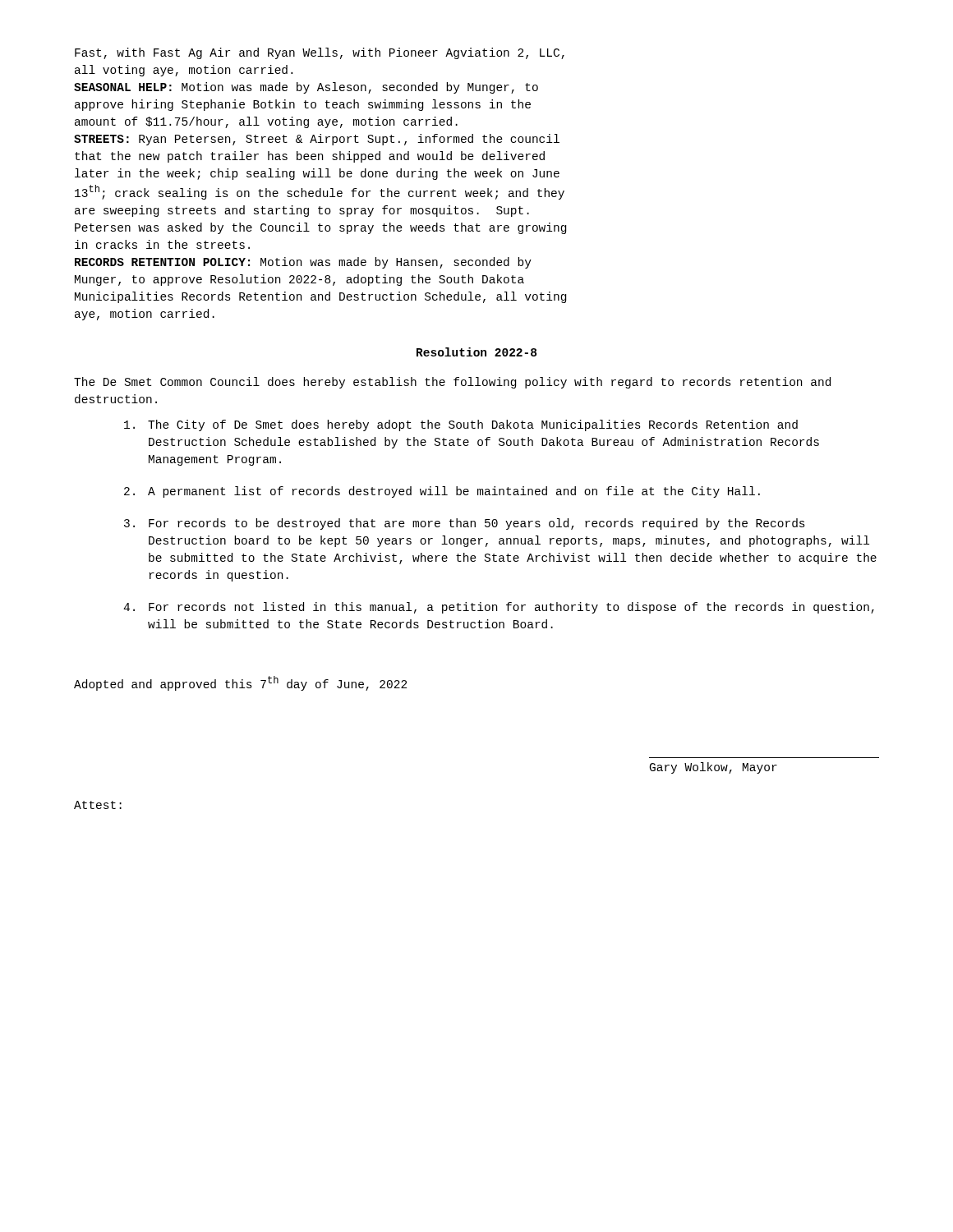Find "Gary Wolkow, Mayor" on this page
The width and height of the screenshot is (953, 1232).
(x=764, y=766)
